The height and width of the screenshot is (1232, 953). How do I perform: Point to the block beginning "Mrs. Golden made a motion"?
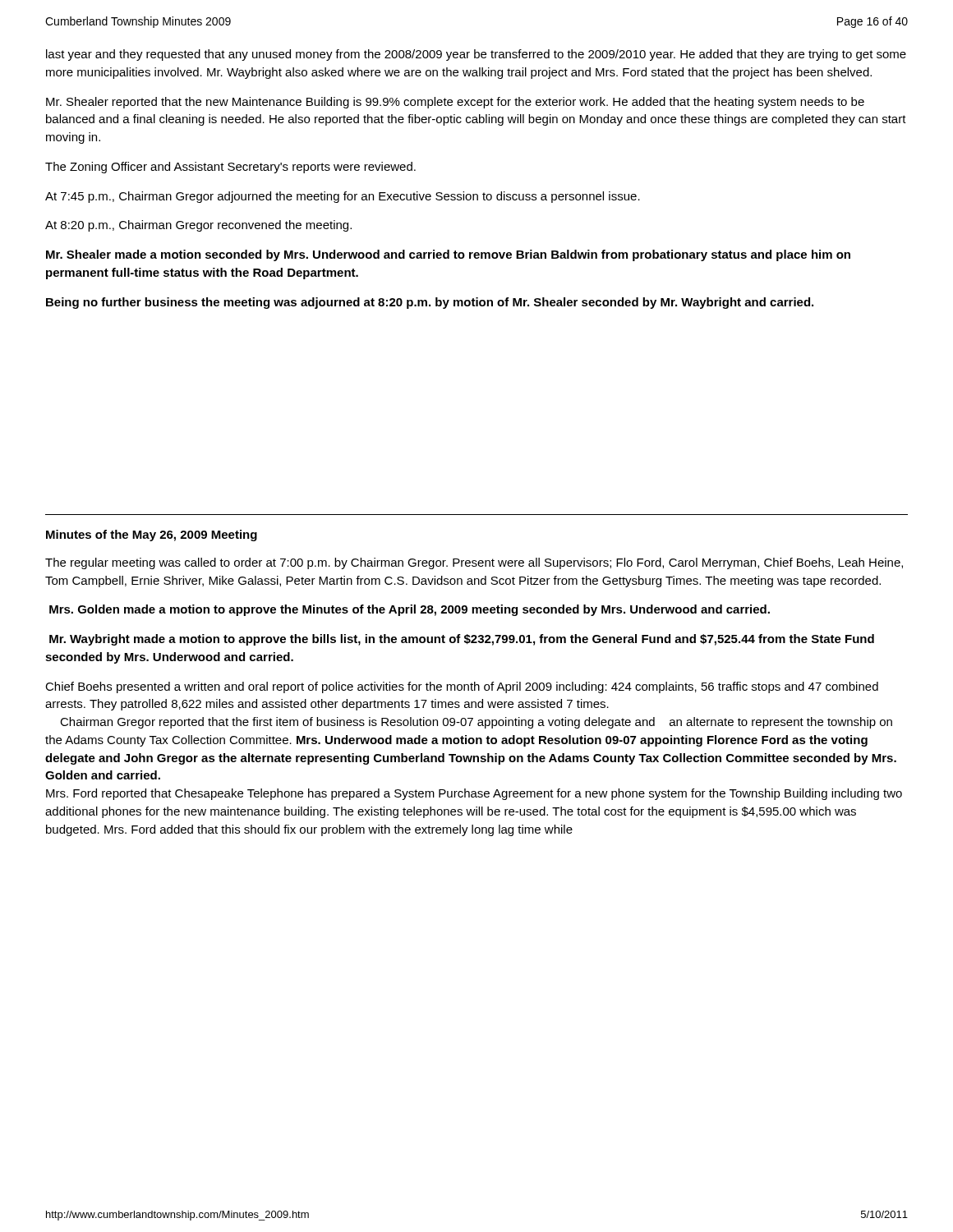[408, 609]
